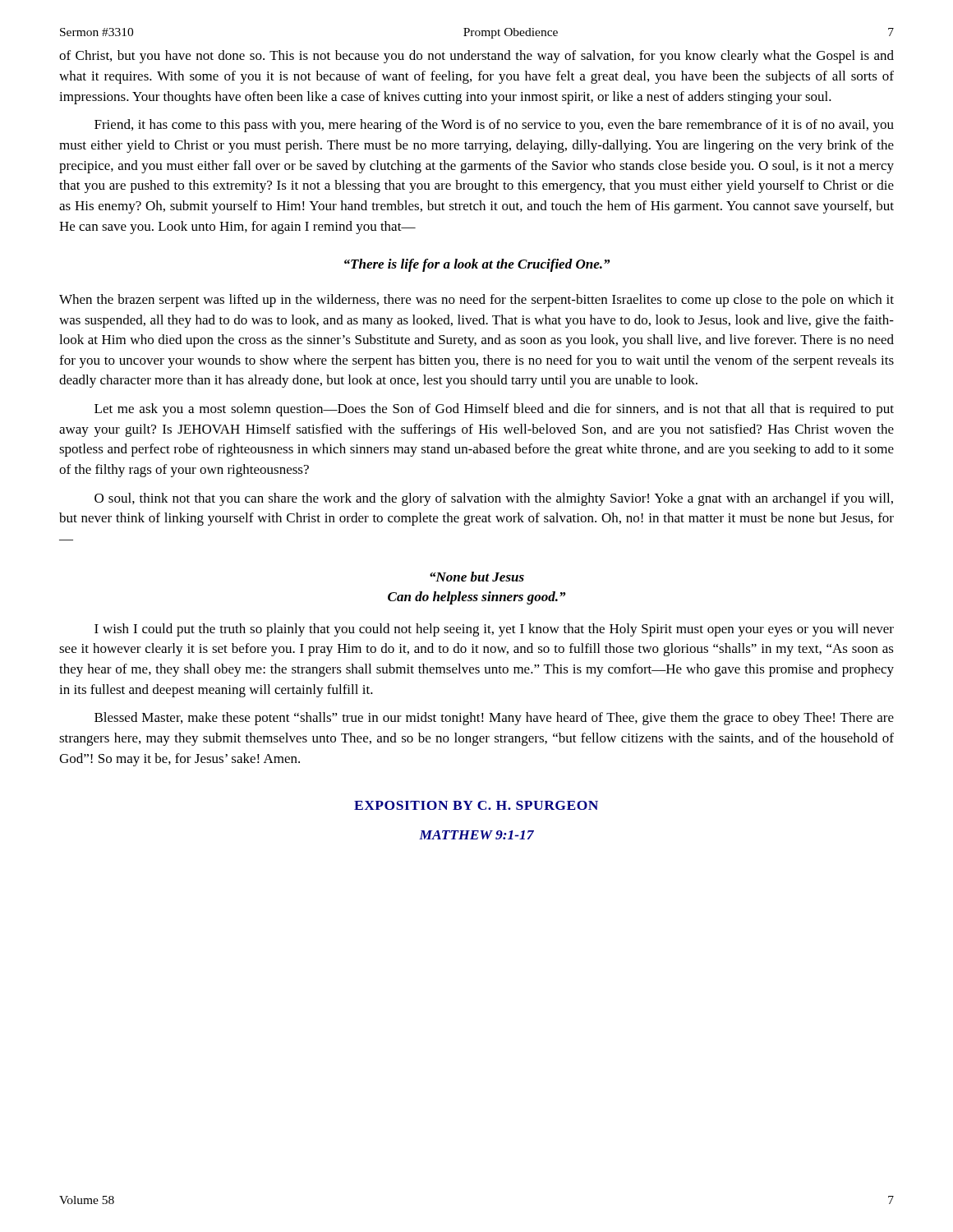
Task: Locate the text starting "“None but JesusCan do helpless sinners good.”"
Action: (x=476, y=587)
